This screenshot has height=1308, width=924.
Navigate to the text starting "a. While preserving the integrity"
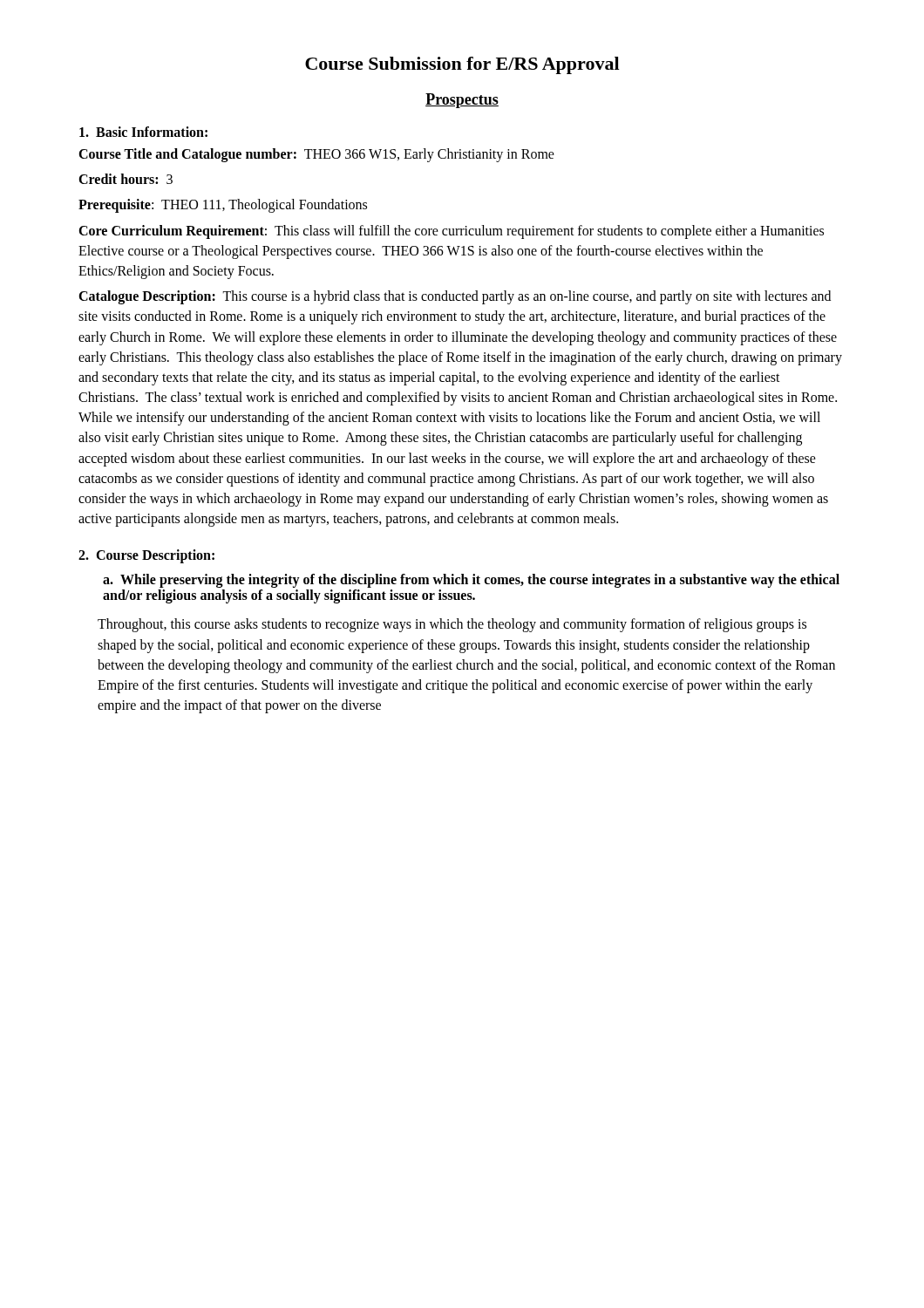[x=474, y=588]
